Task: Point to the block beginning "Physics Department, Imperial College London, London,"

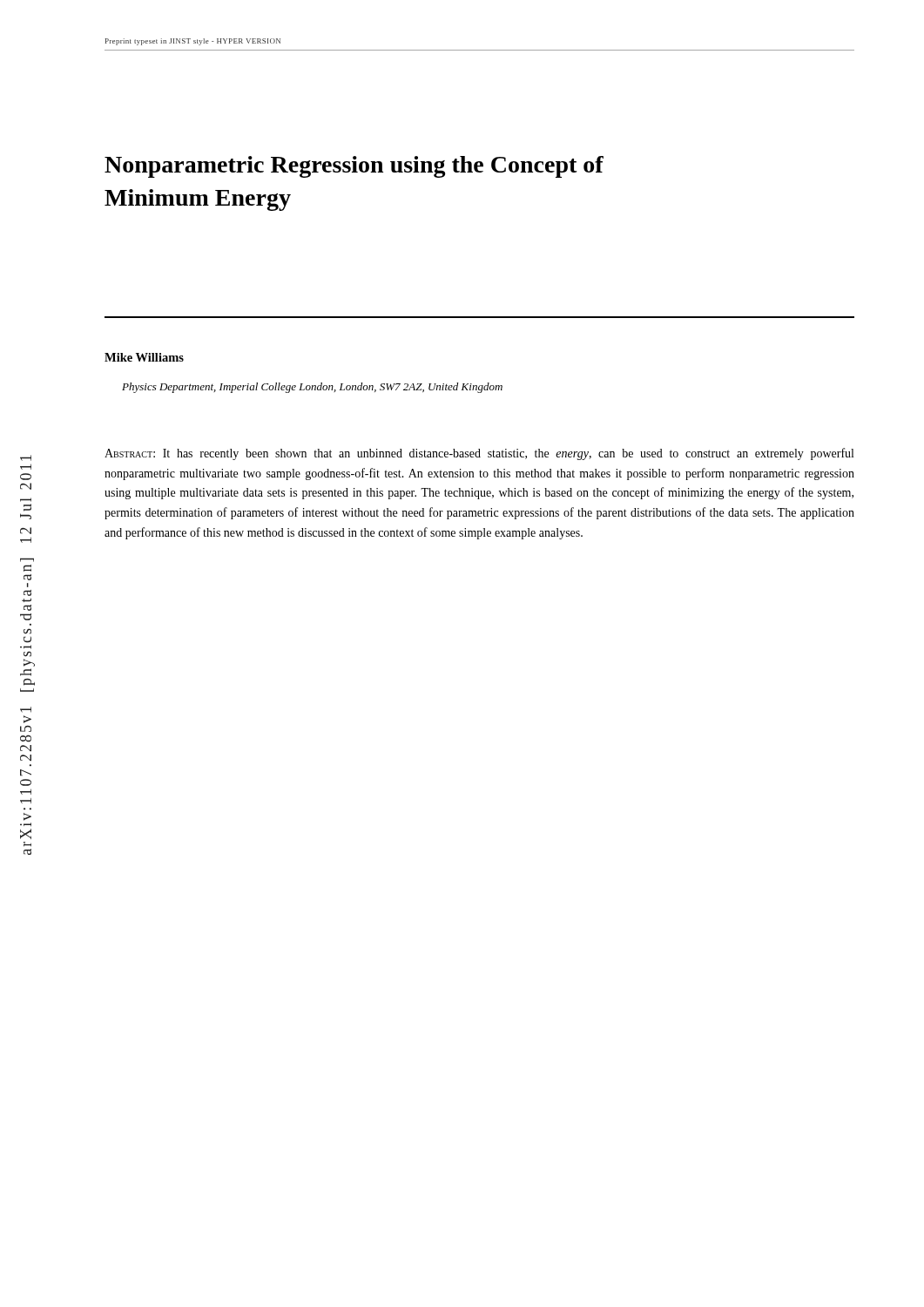Action: tap(312, 386)
